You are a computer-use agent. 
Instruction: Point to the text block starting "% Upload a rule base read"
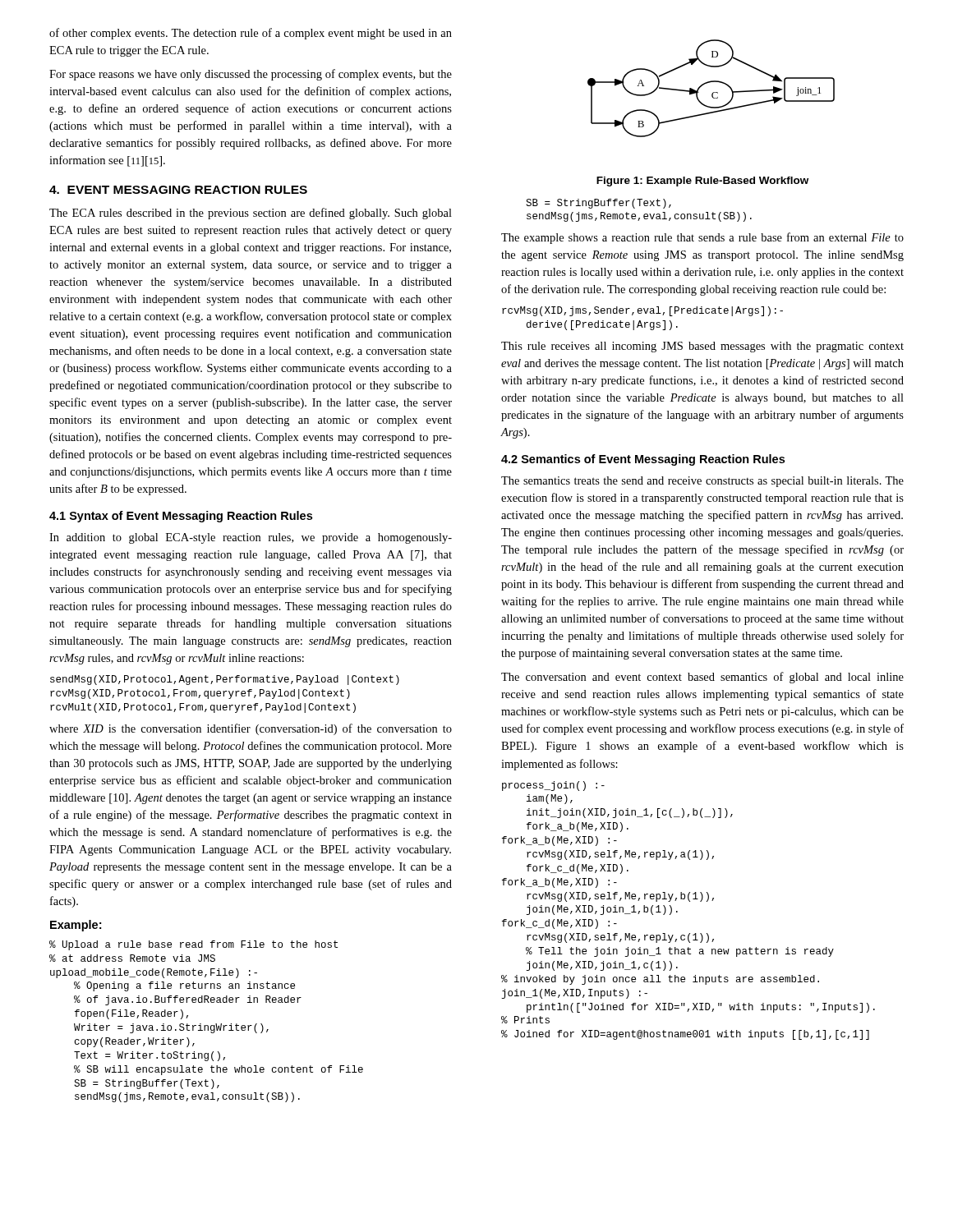[x=251, y=1022]
